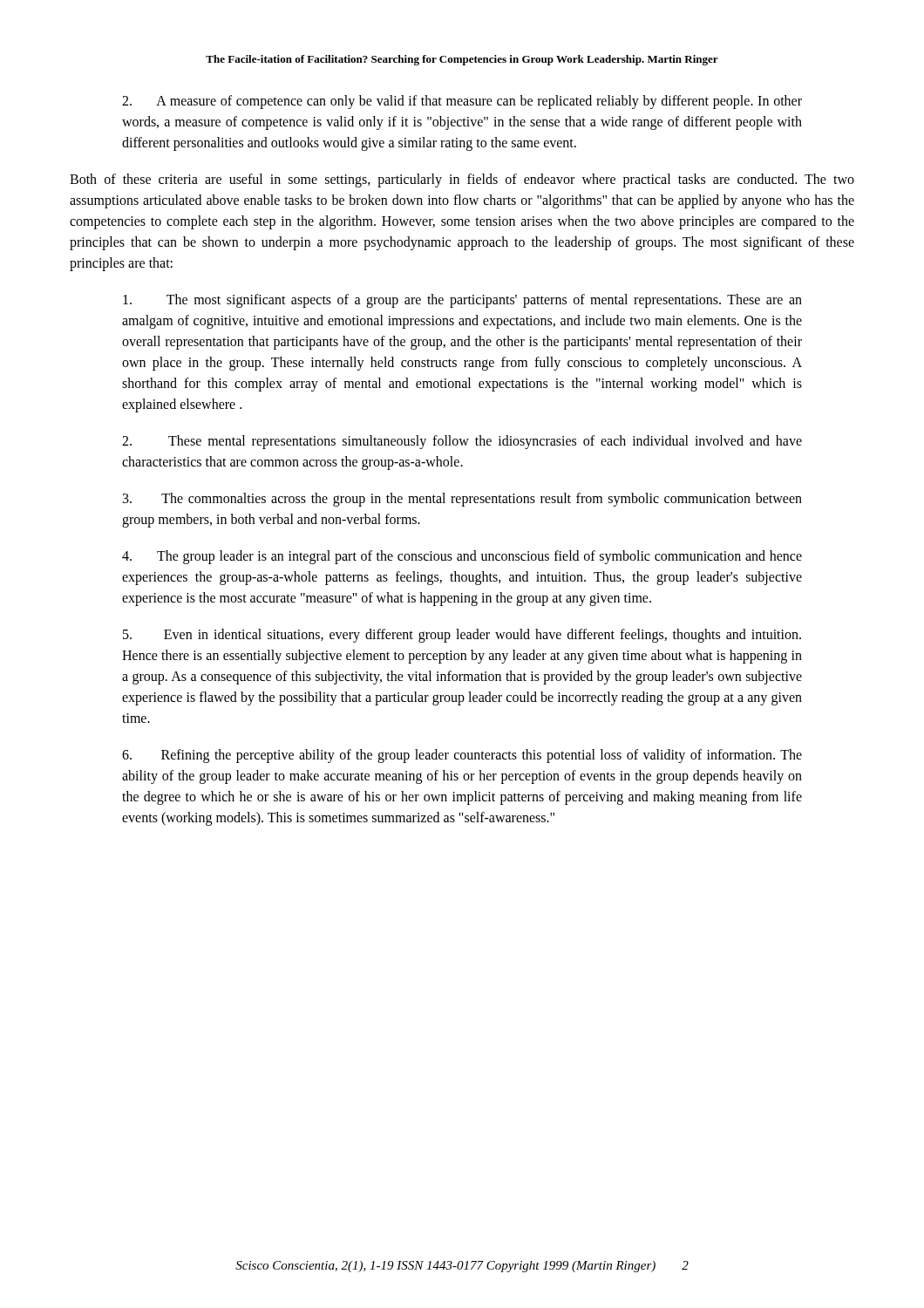Find the list item with the text "3. The commonalties across"
This screenshot has height=1308, width=924.
(x=462, y=509)
